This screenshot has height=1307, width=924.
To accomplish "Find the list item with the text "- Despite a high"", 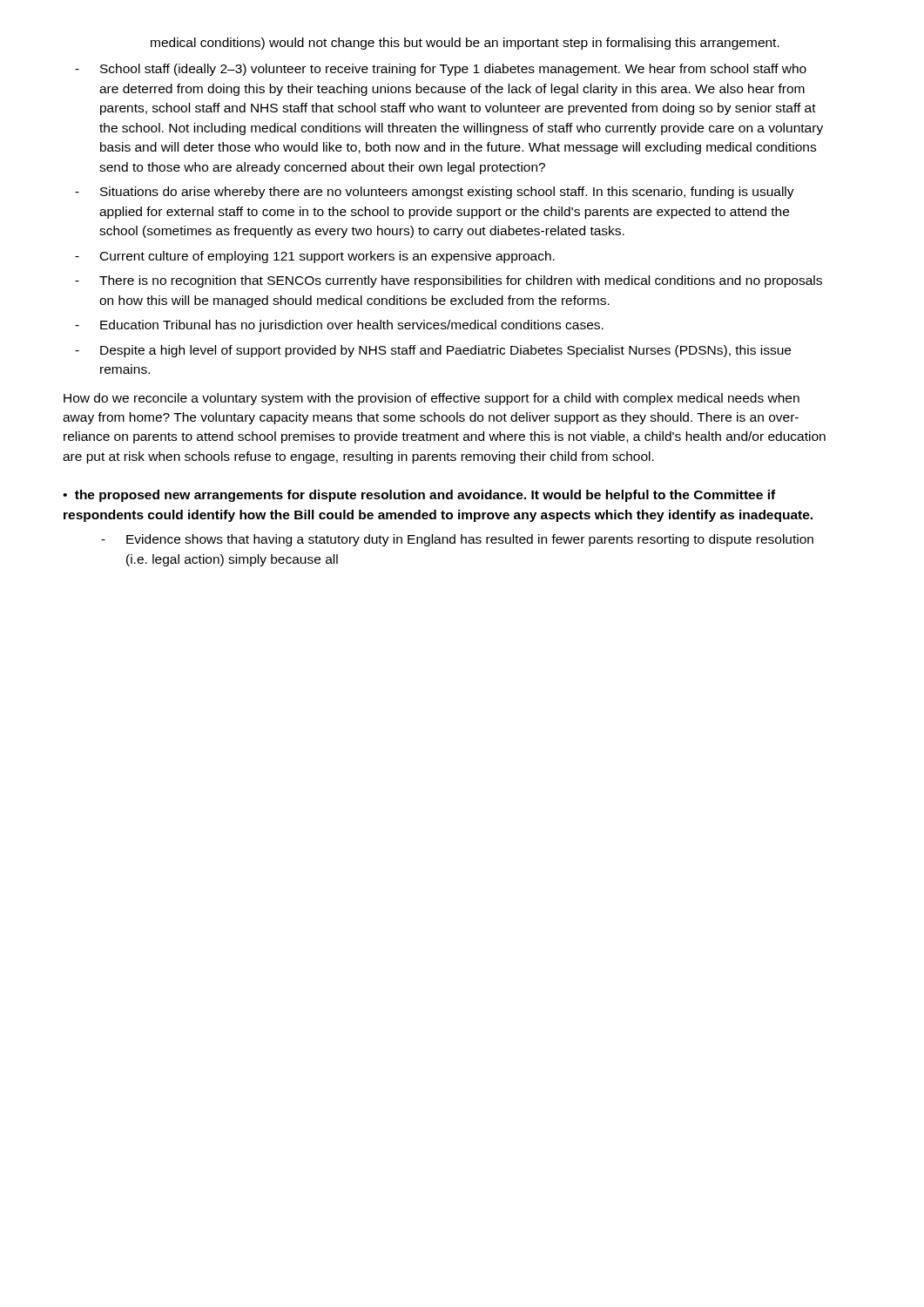I will pos(446,360).
